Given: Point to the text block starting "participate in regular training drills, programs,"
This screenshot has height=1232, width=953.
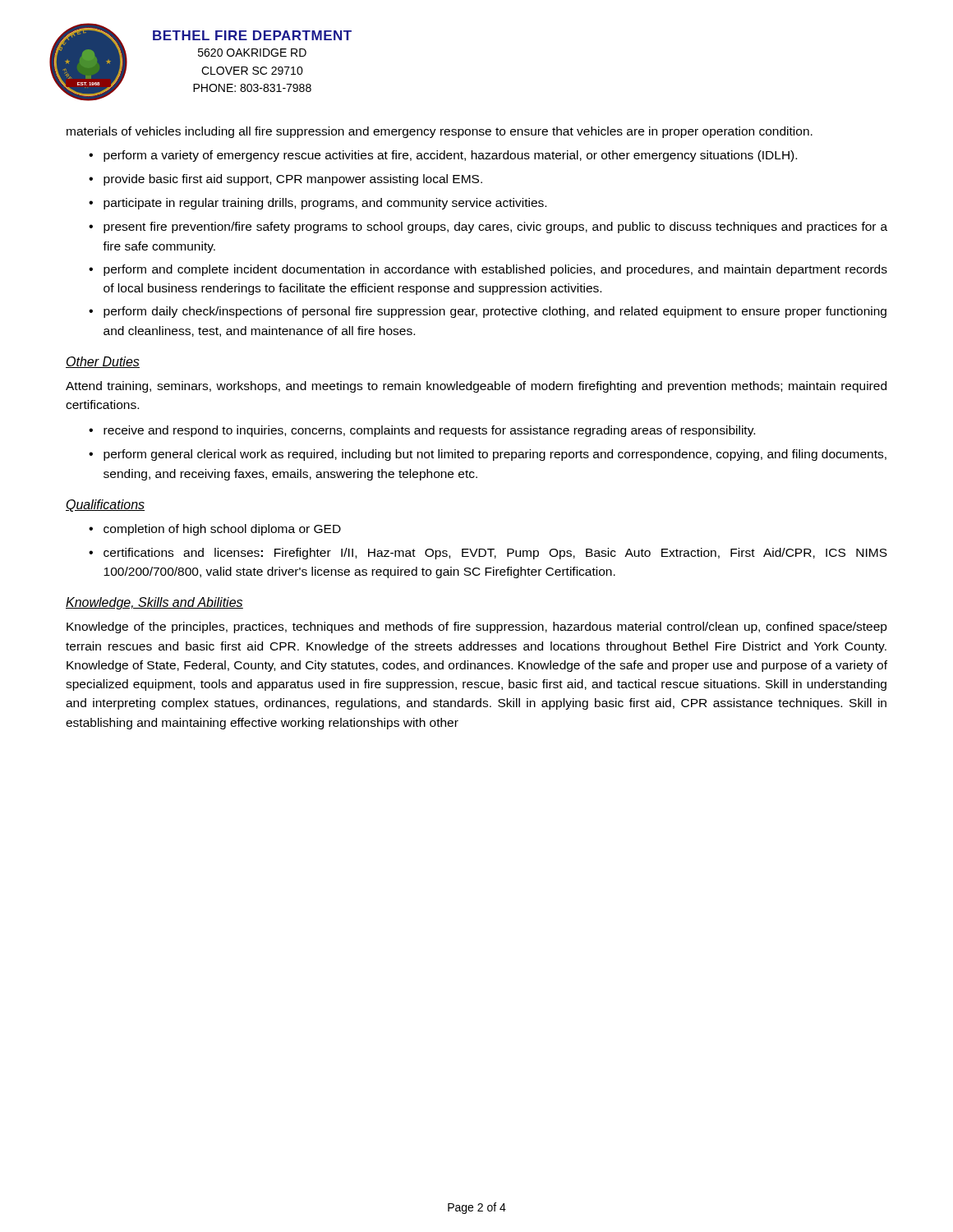Looking at the screenshot, I should click(x=495, y=203).
